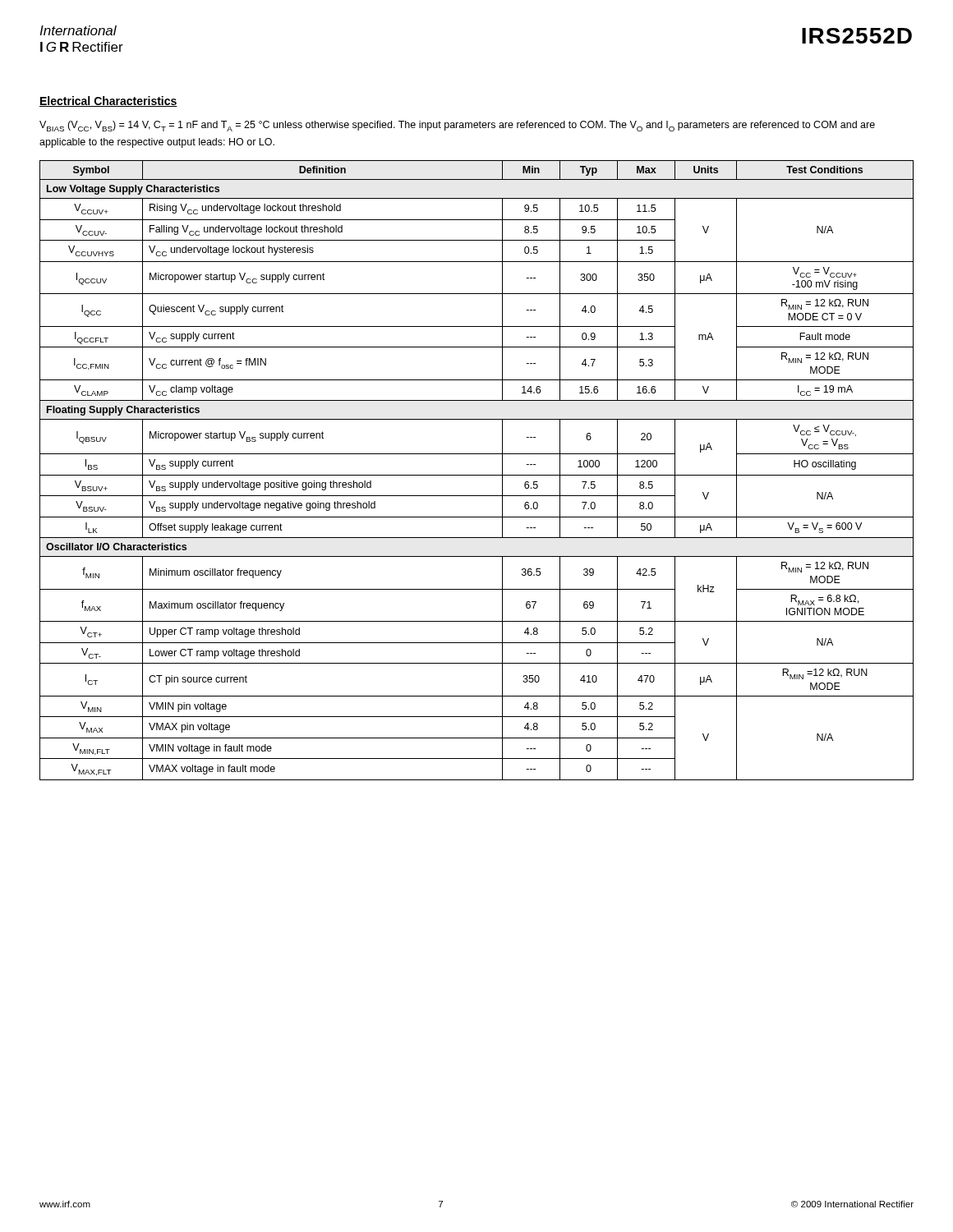
Task: Locate the table with the text "Offset supply leakage current"
Action: click(476, 470)
